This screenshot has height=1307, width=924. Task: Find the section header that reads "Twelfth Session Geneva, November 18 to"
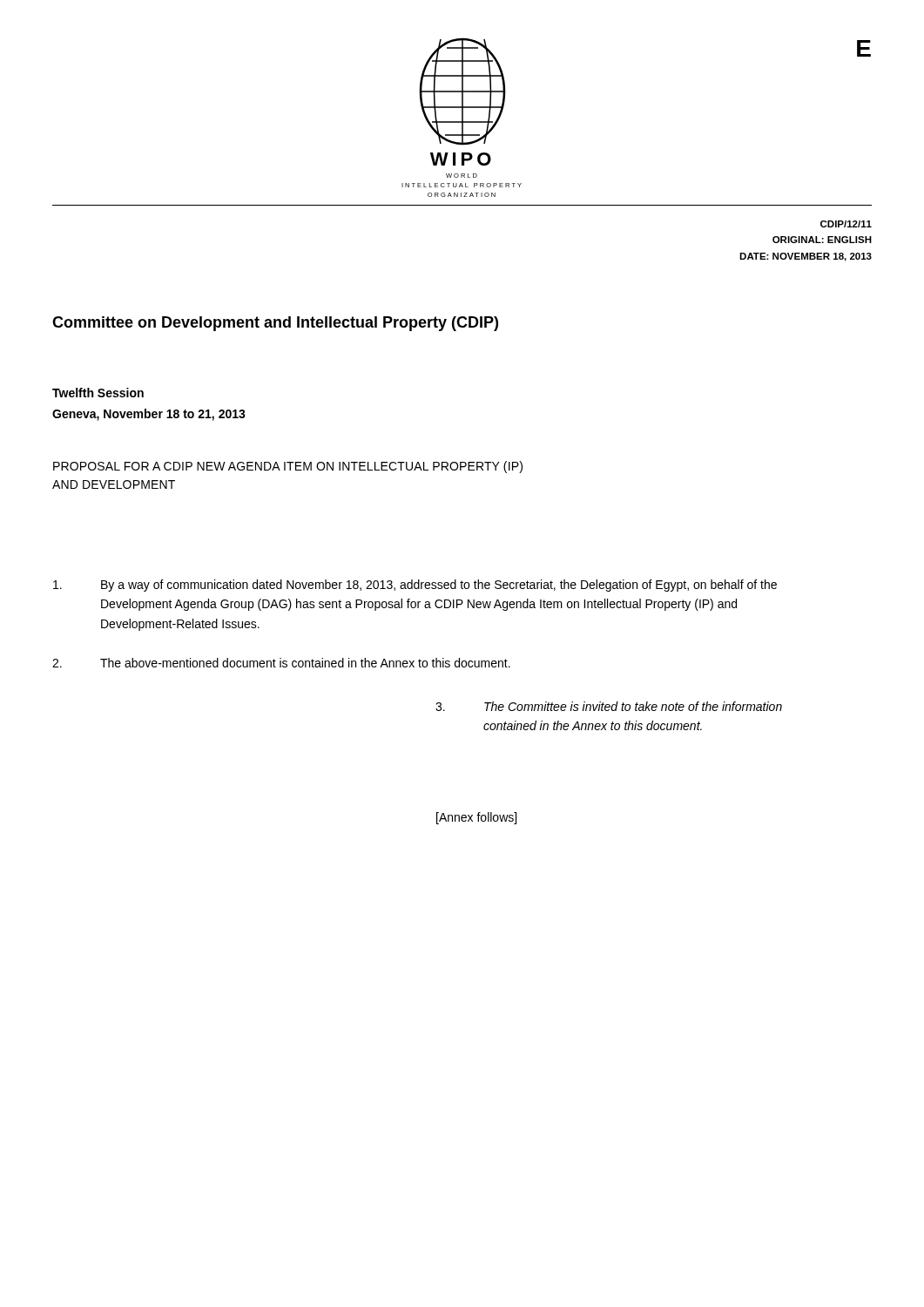149,403
